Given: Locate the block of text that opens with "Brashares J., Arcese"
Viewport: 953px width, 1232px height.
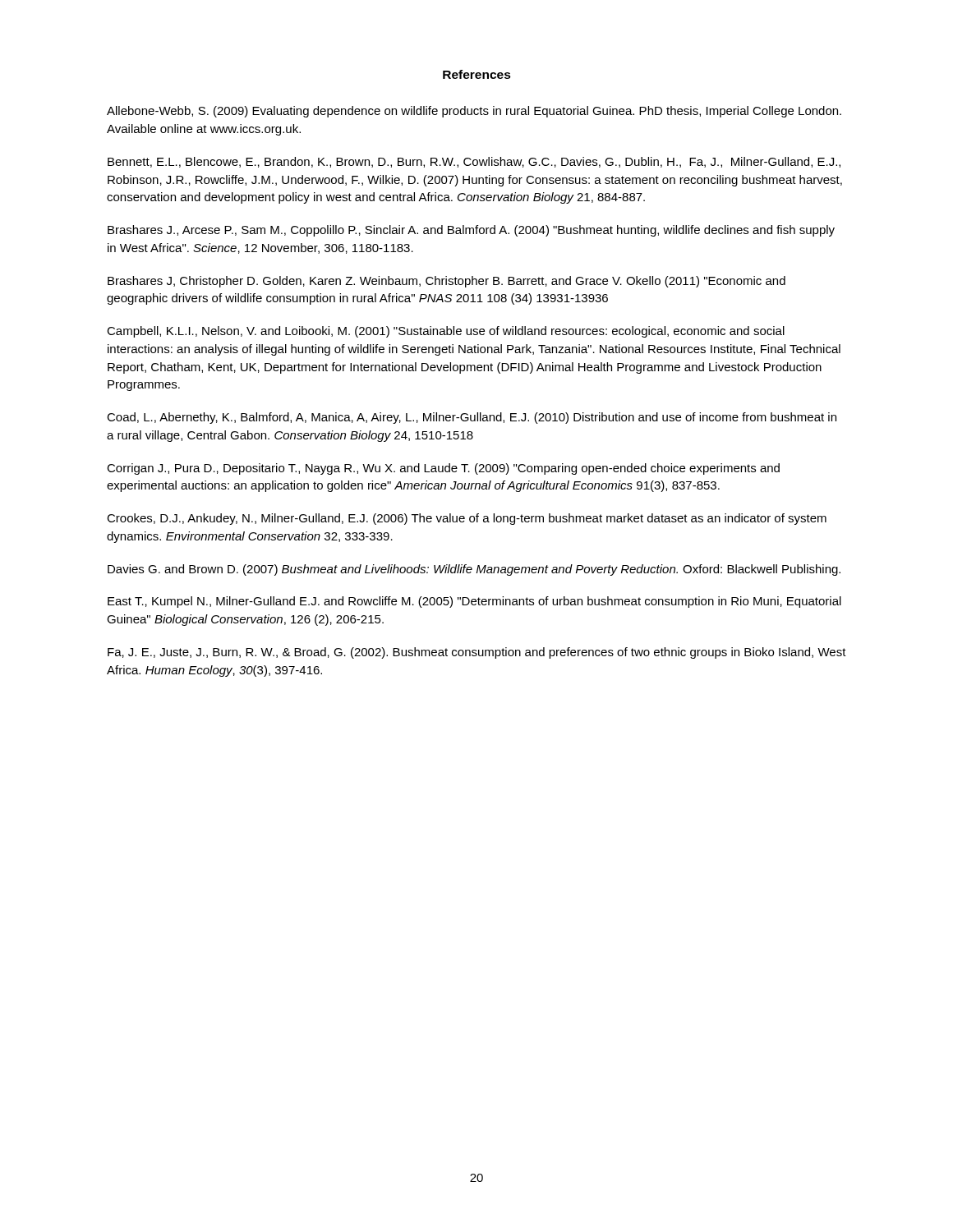Looking at the screenshot, I should coord(471,239).
